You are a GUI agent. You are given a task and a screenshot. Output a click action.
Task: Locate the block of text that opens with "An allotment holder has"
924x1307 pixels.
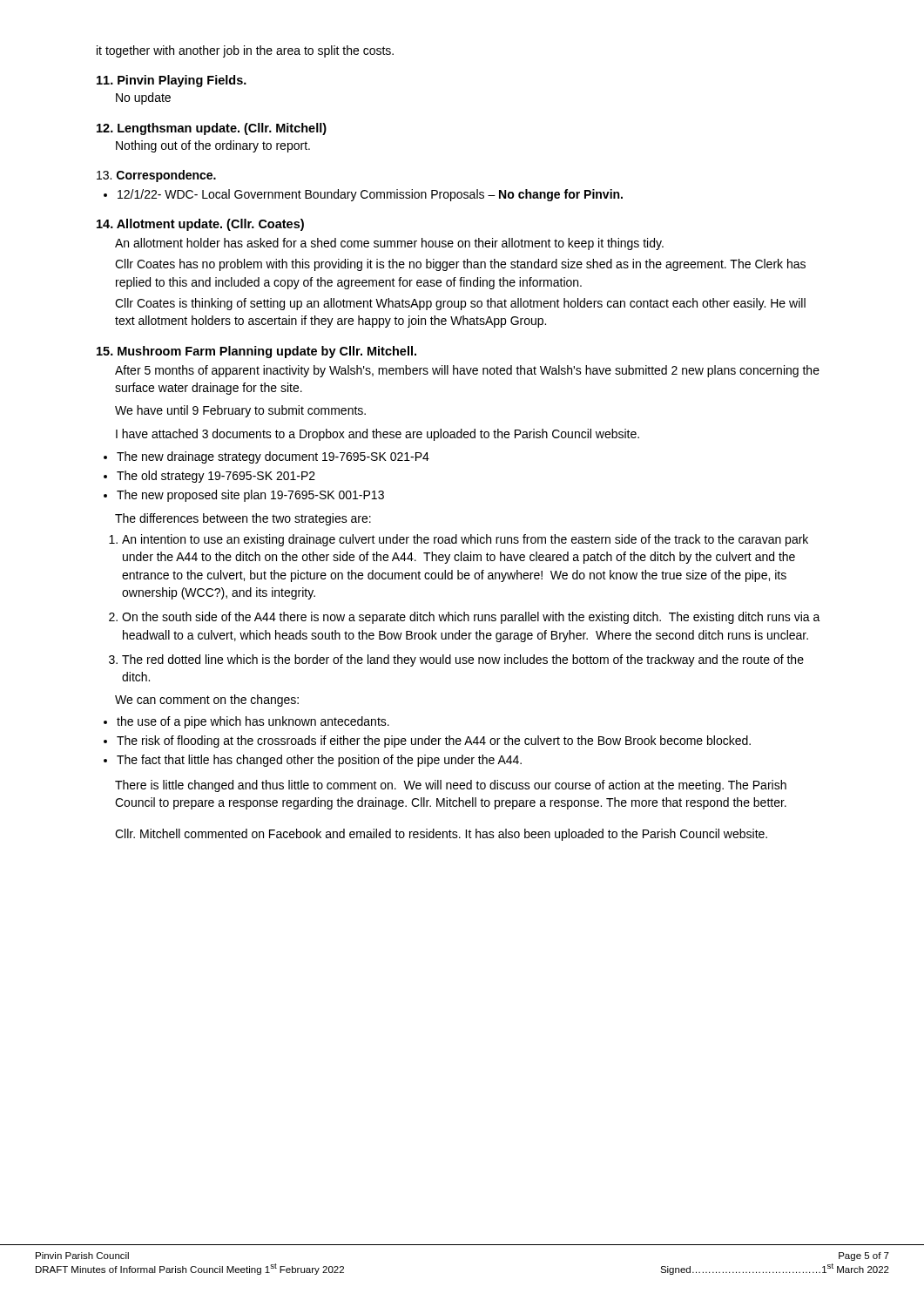pyautogui.click(x=472, y=282)
